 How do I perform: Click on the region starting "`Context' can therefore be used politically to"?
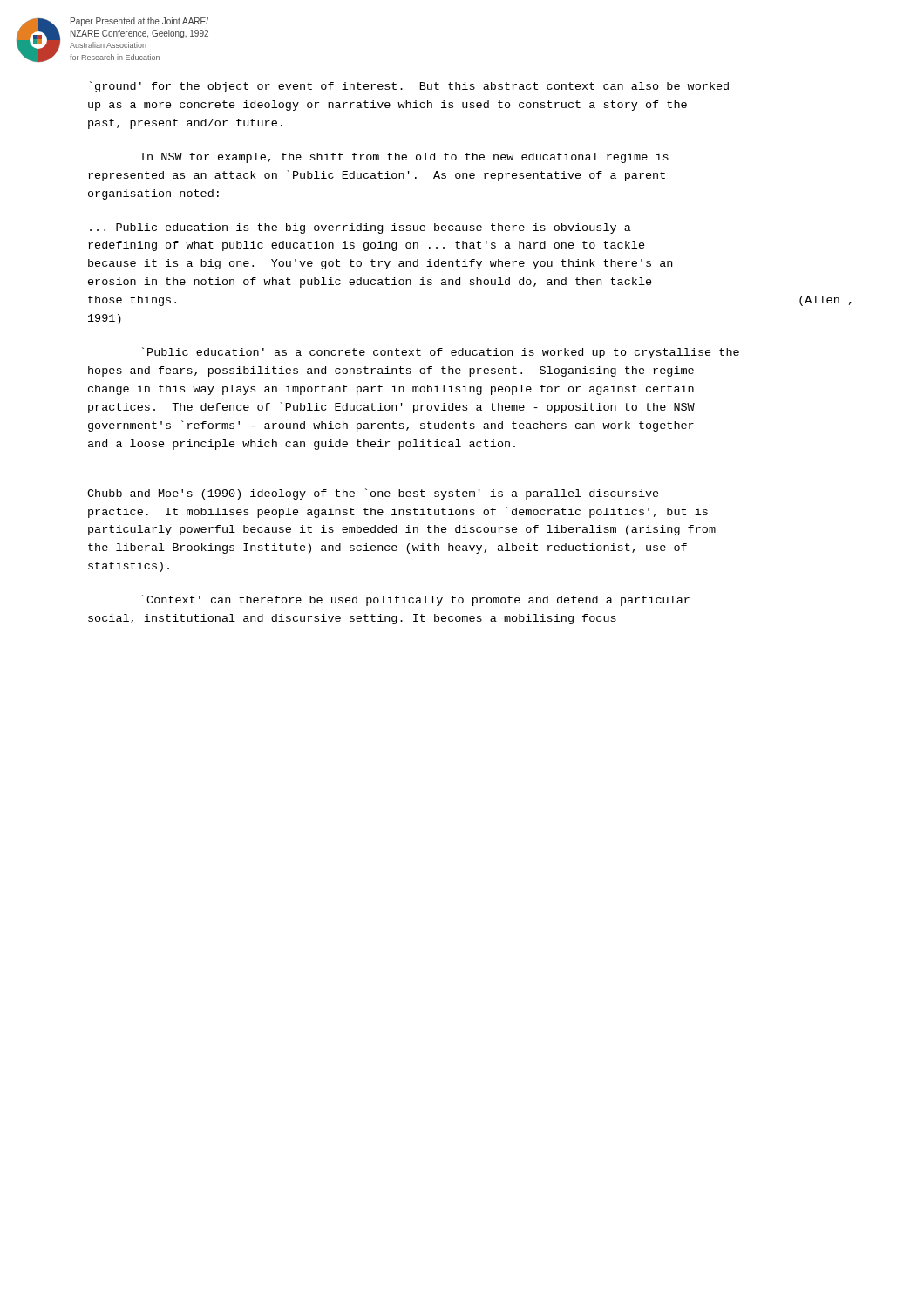tap(389, 610)
